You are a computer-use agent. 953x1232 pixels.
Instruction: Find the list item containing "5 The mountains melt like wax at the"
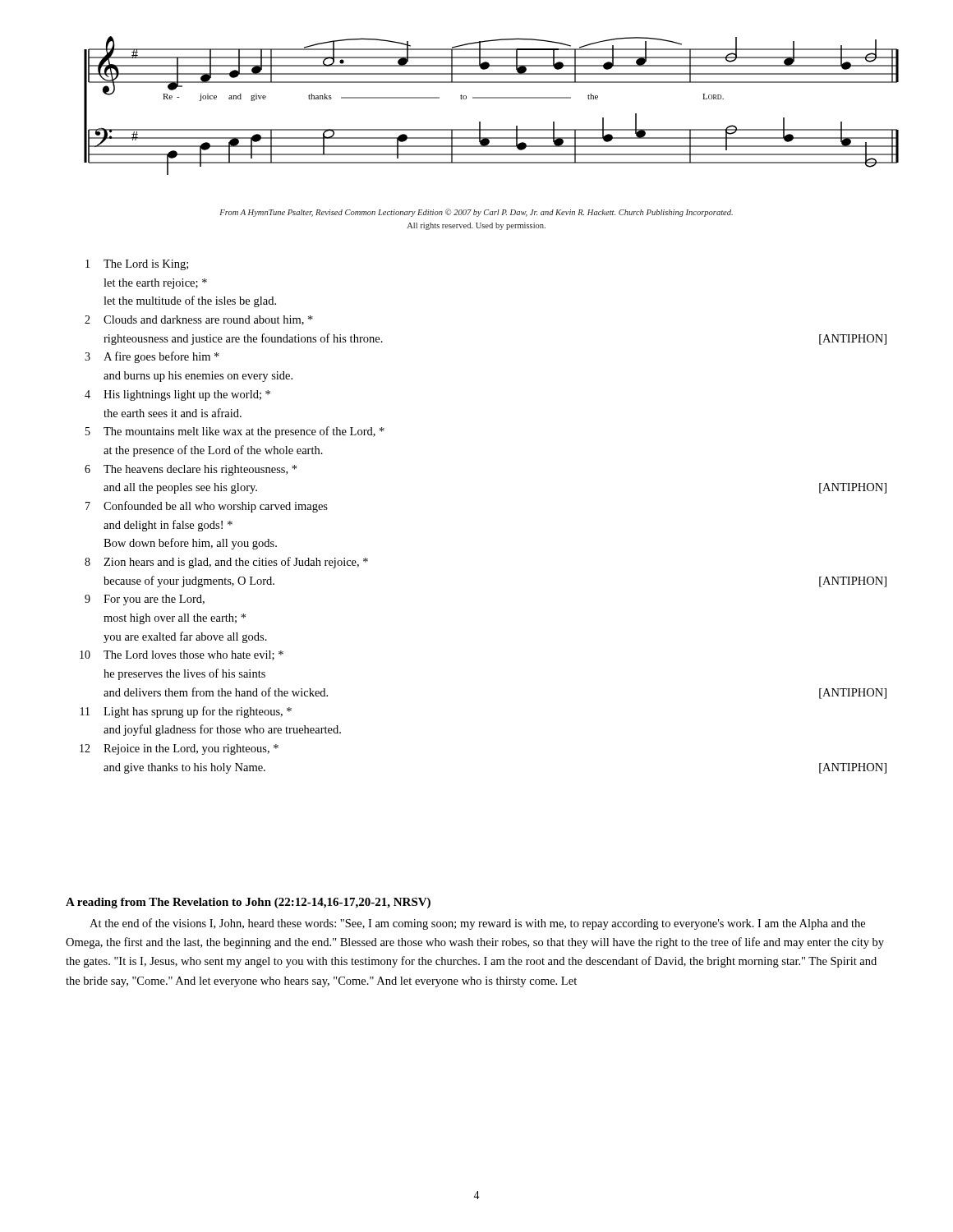(x=235, y=432)
